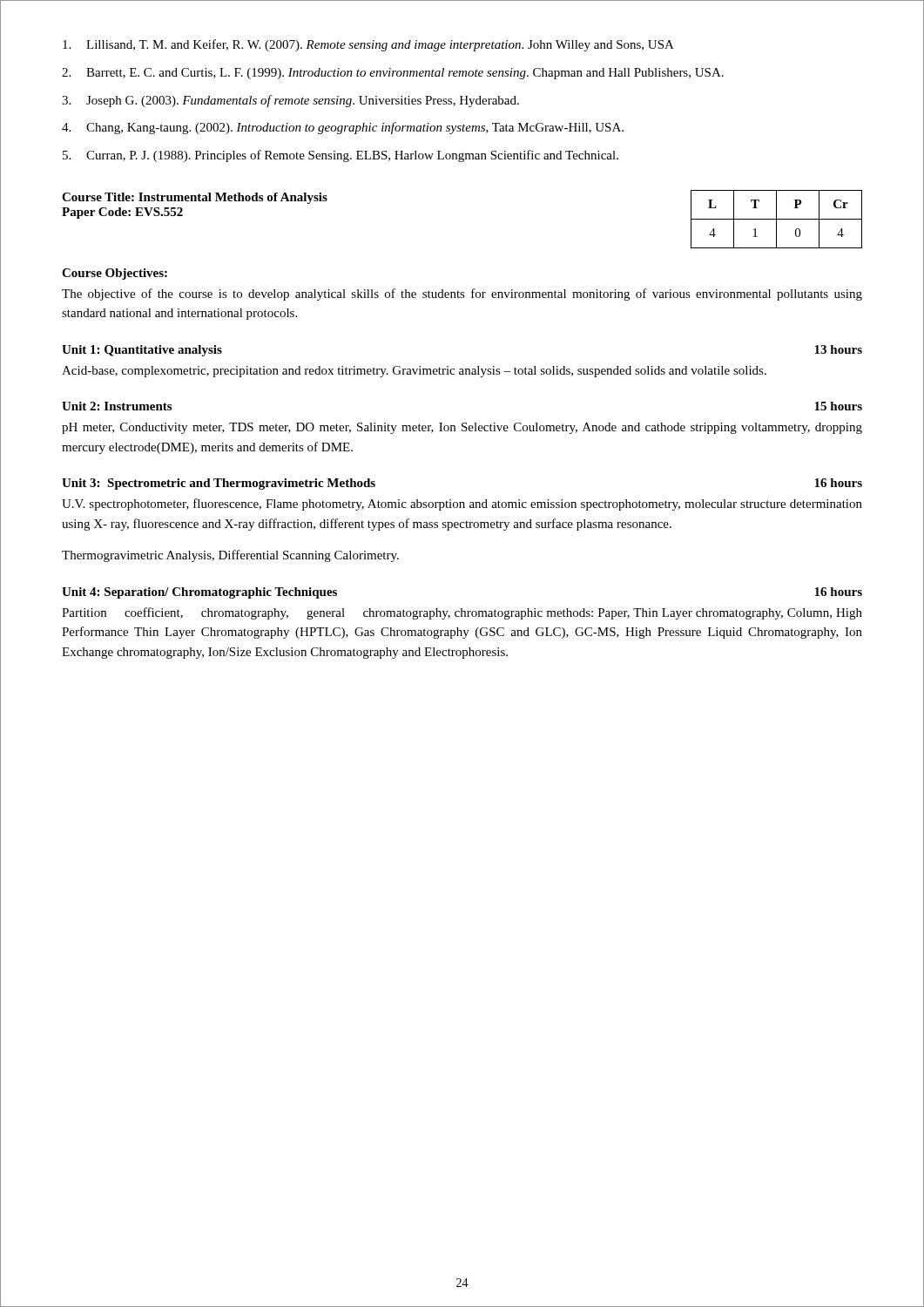This screenshot has height=1307, width=924.
Task: Click the passage that begins "pH meter, Conductivity meter, TDS"
Action: point(462,437)
